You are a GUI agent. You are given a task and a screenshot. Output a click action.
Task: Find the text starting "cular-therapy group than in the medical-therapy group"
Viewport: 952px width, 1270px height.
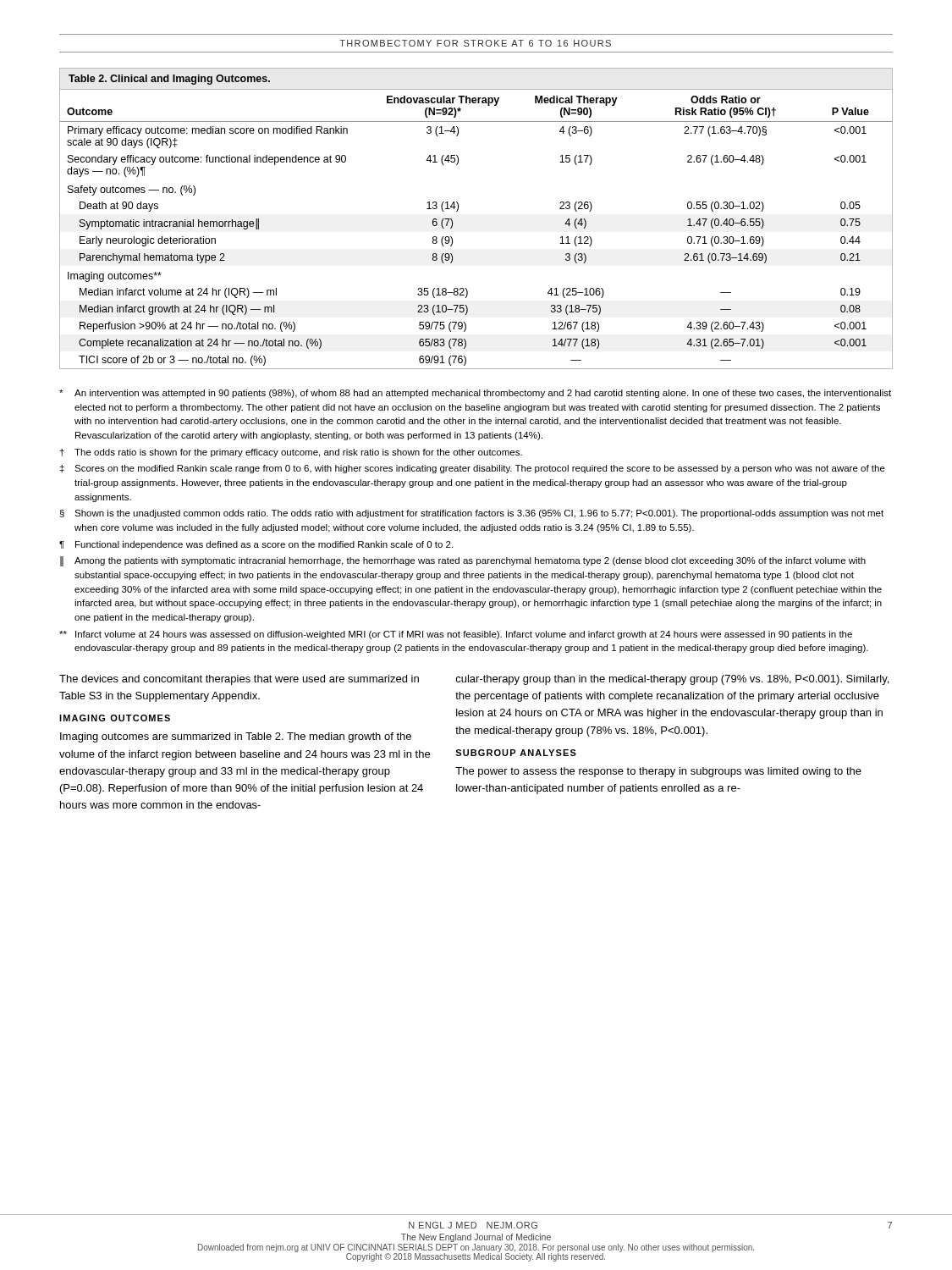coord(673,704)
